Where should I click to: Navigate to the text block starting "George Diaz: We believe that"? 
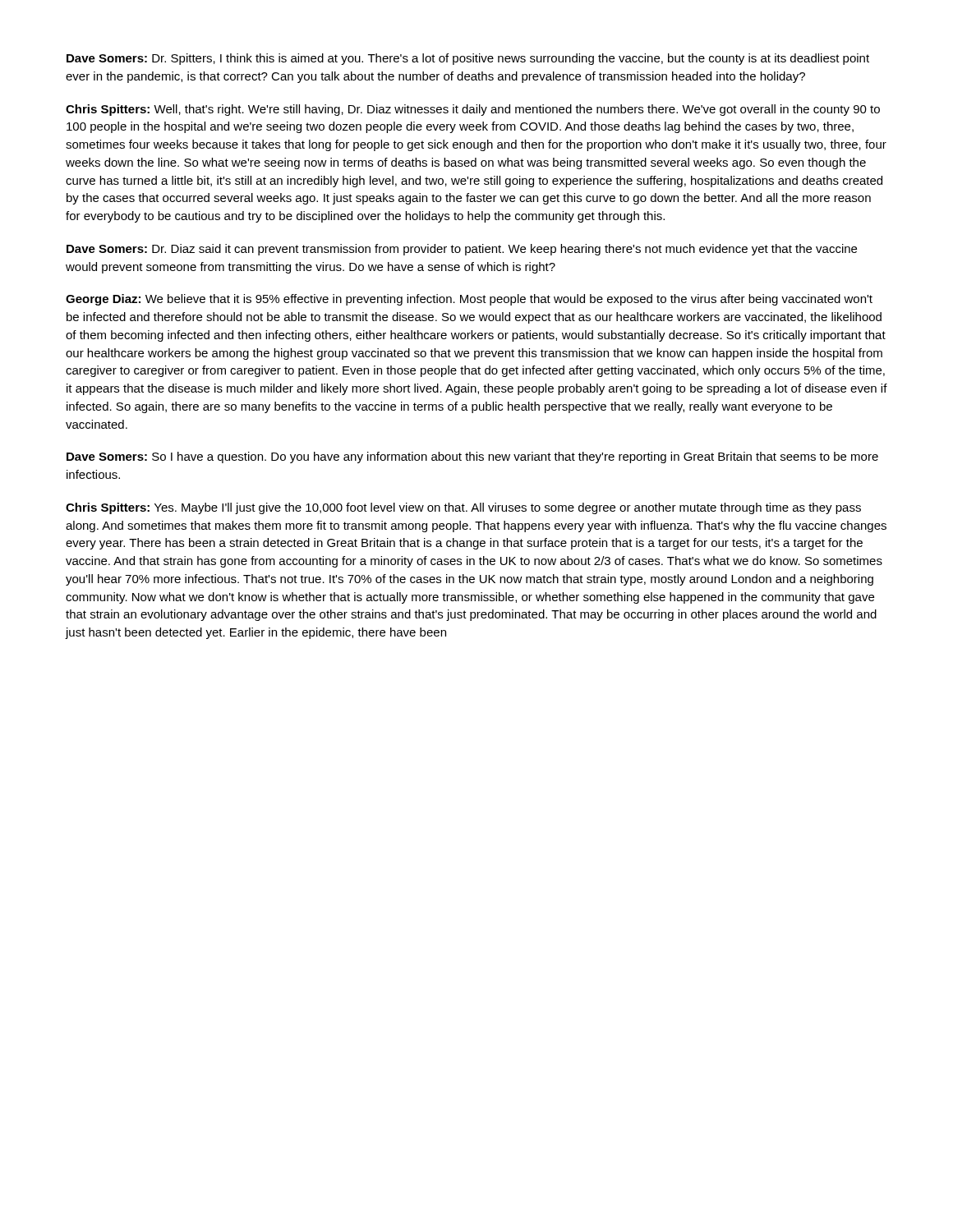[476, 361]
